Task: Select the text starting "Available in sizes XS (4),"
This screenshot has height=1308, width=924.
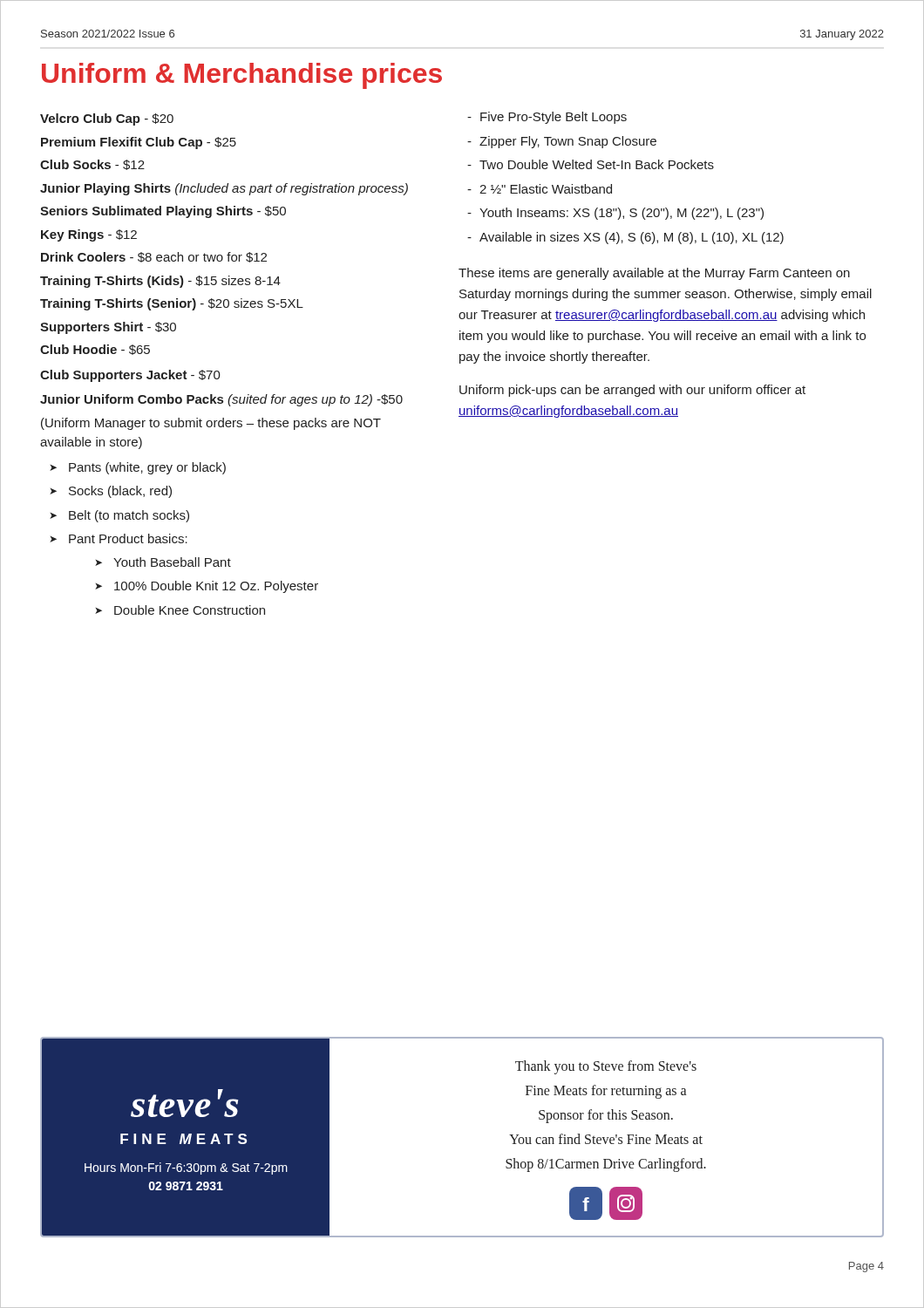Action: click(632, 236)
